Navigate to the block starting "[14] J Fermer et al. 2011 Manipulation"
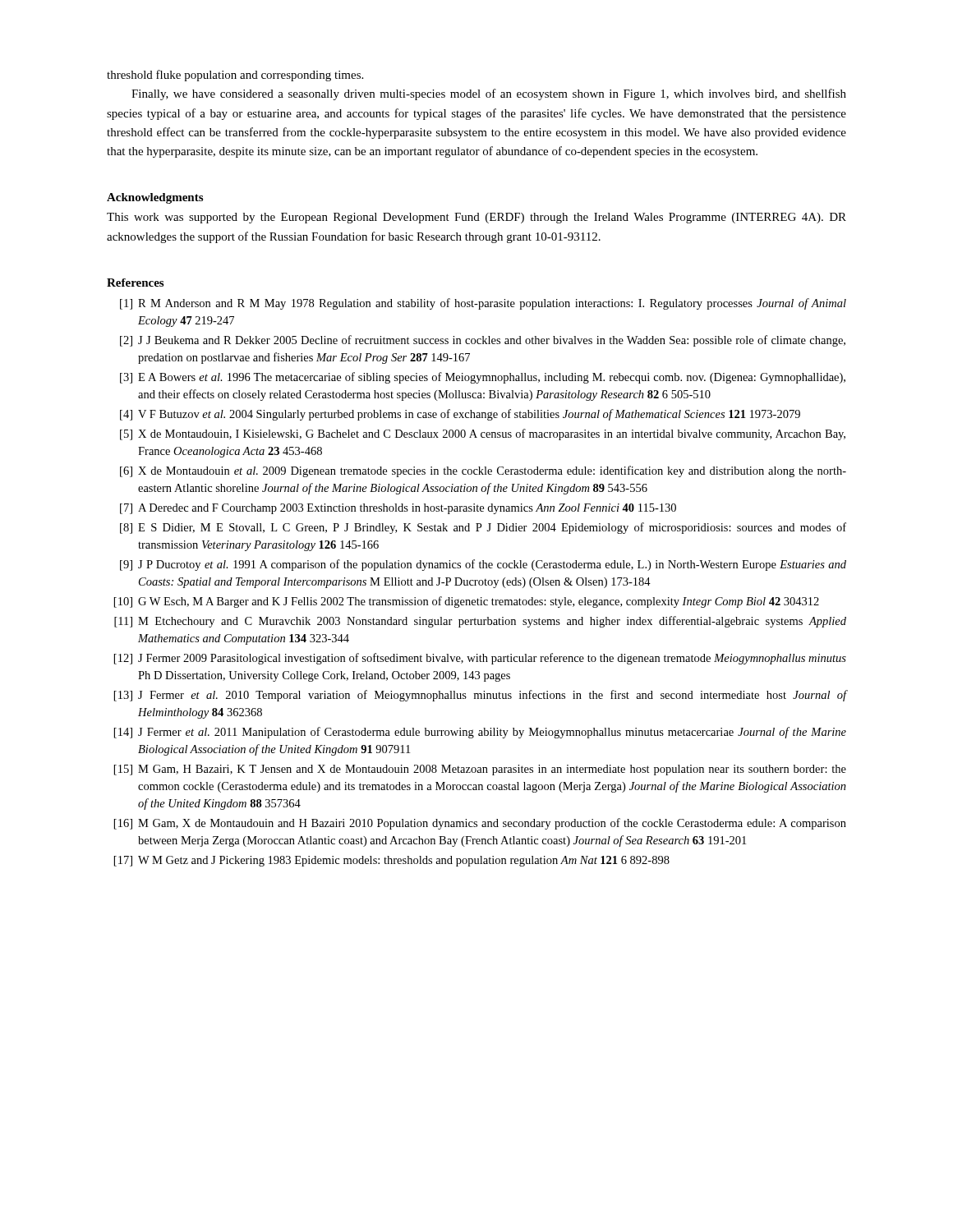This screenshot has width=953, height=1232. click(476, 741)
